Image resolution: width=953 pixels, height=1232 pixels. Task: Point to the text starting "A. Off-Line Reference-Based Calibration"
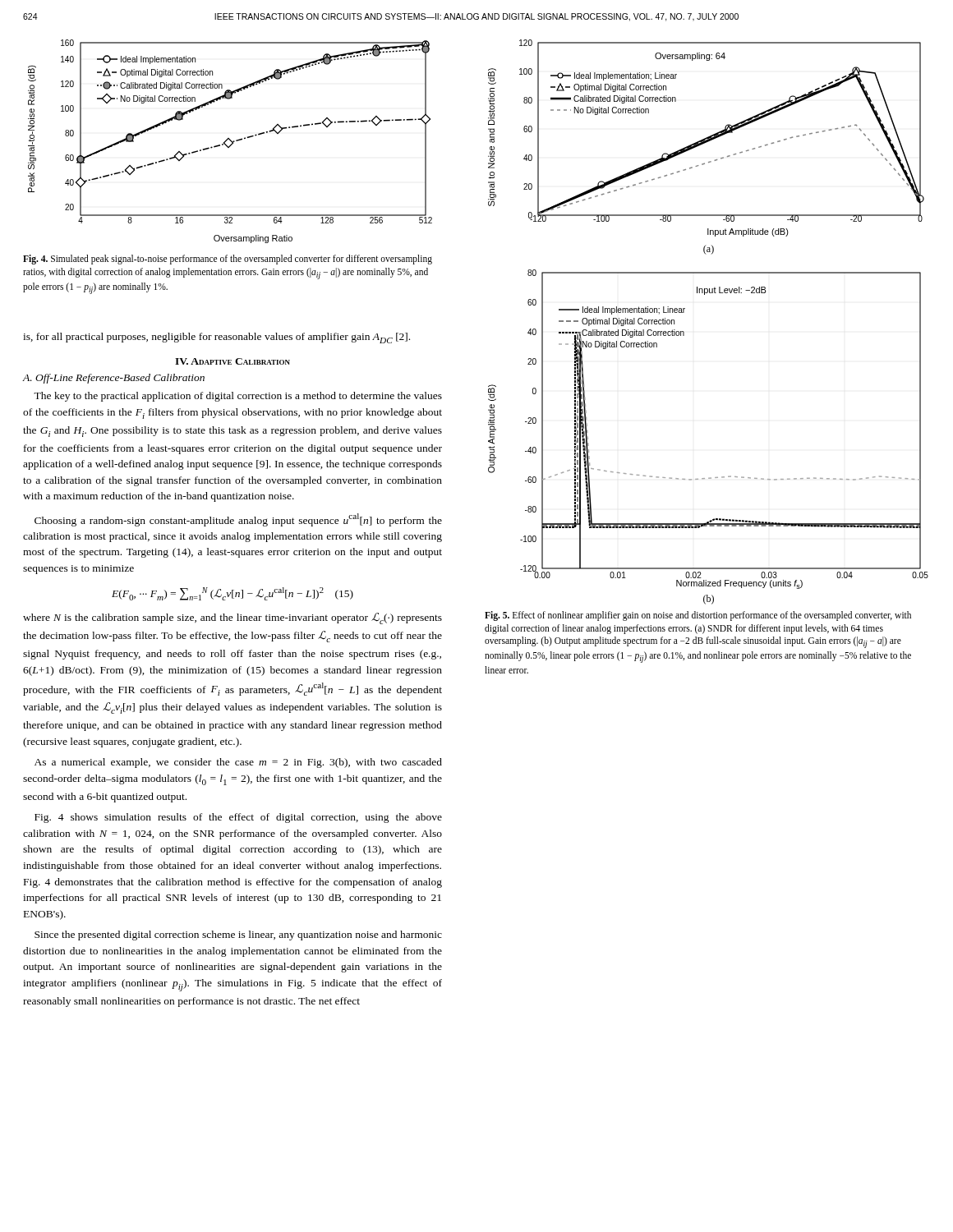point(114,377)
